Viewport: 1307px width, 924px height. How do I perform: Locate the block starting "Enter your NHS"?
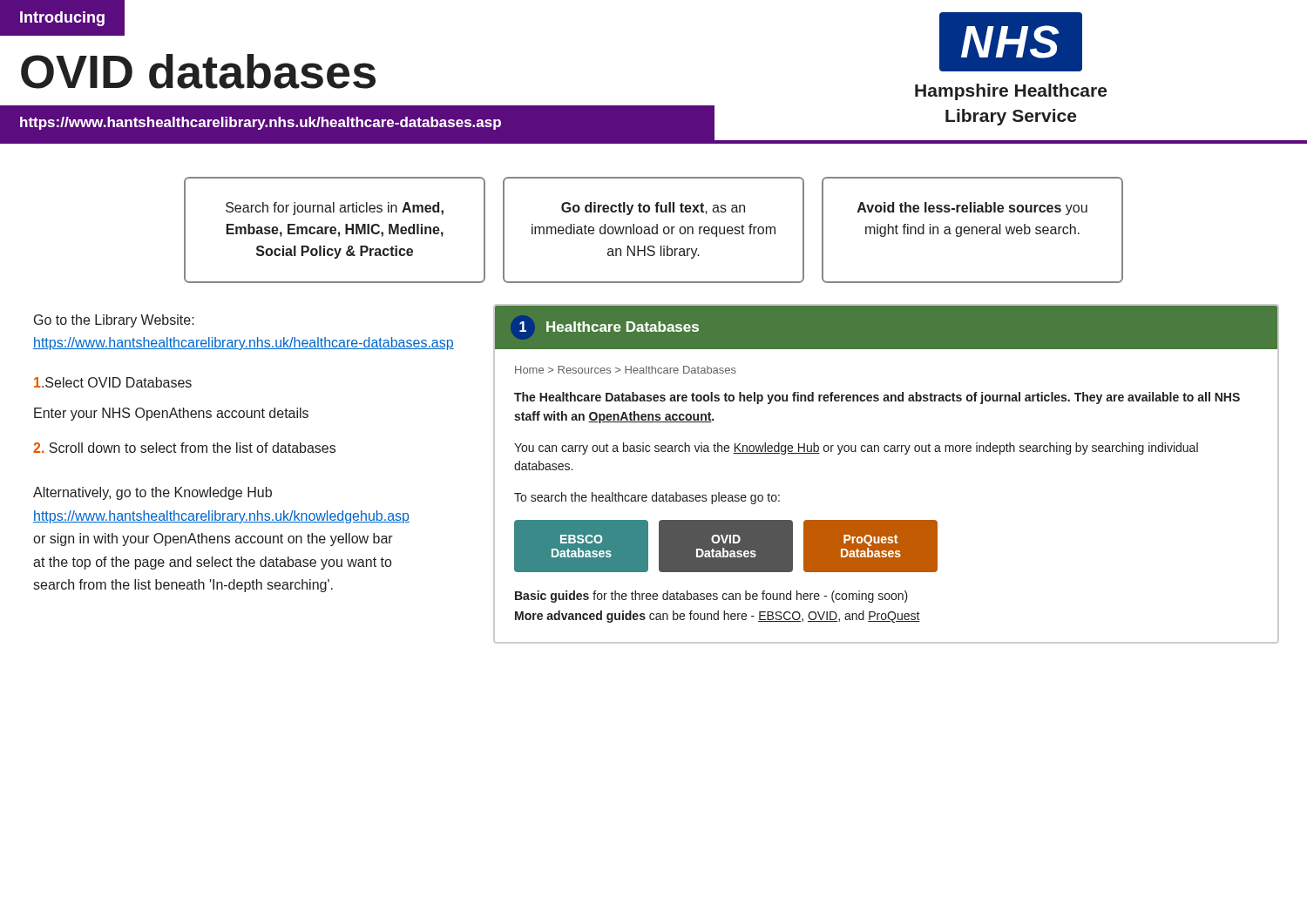pos(171,413)
